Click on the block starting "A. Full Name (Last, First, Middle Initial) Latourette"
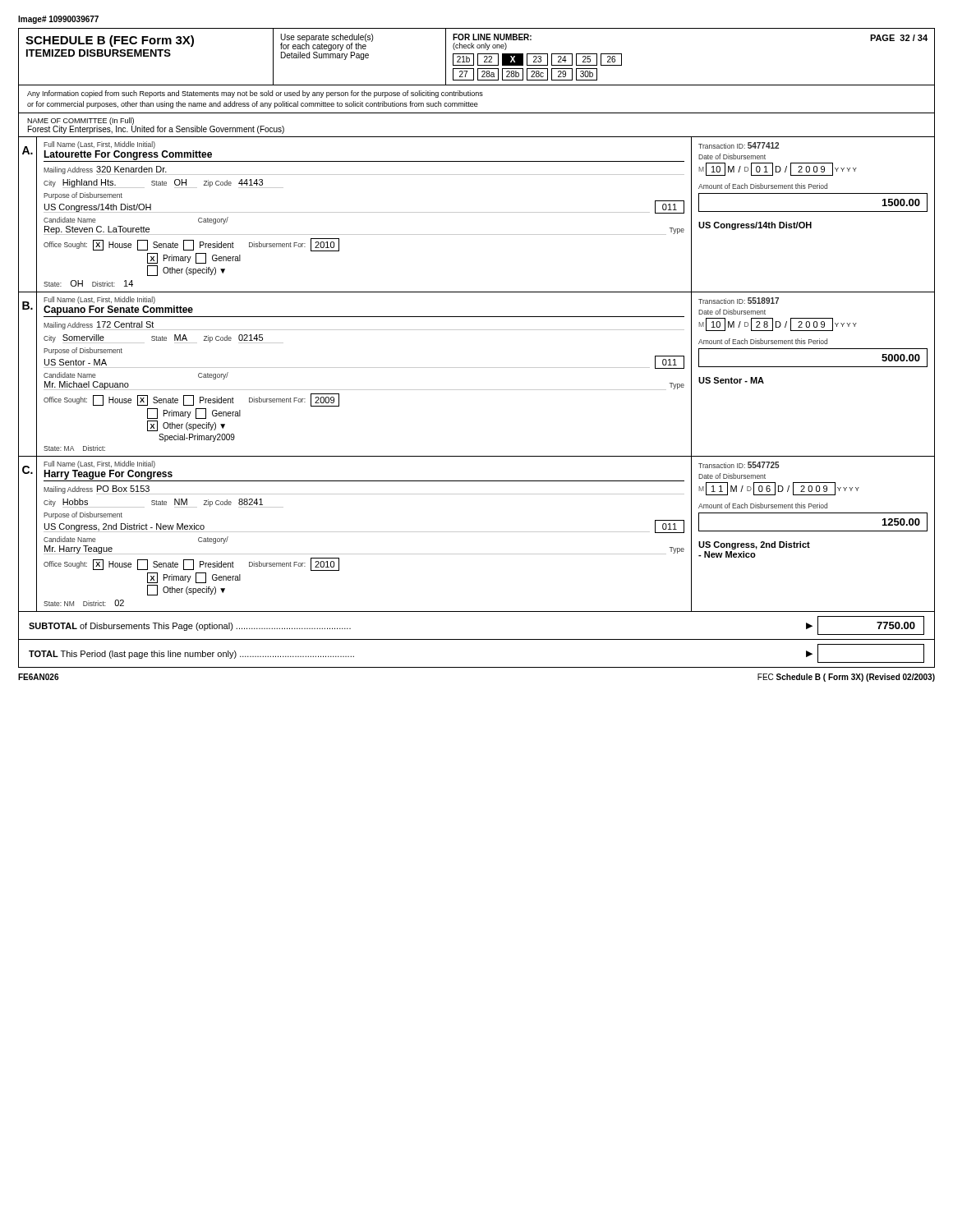 click(476, 215)
